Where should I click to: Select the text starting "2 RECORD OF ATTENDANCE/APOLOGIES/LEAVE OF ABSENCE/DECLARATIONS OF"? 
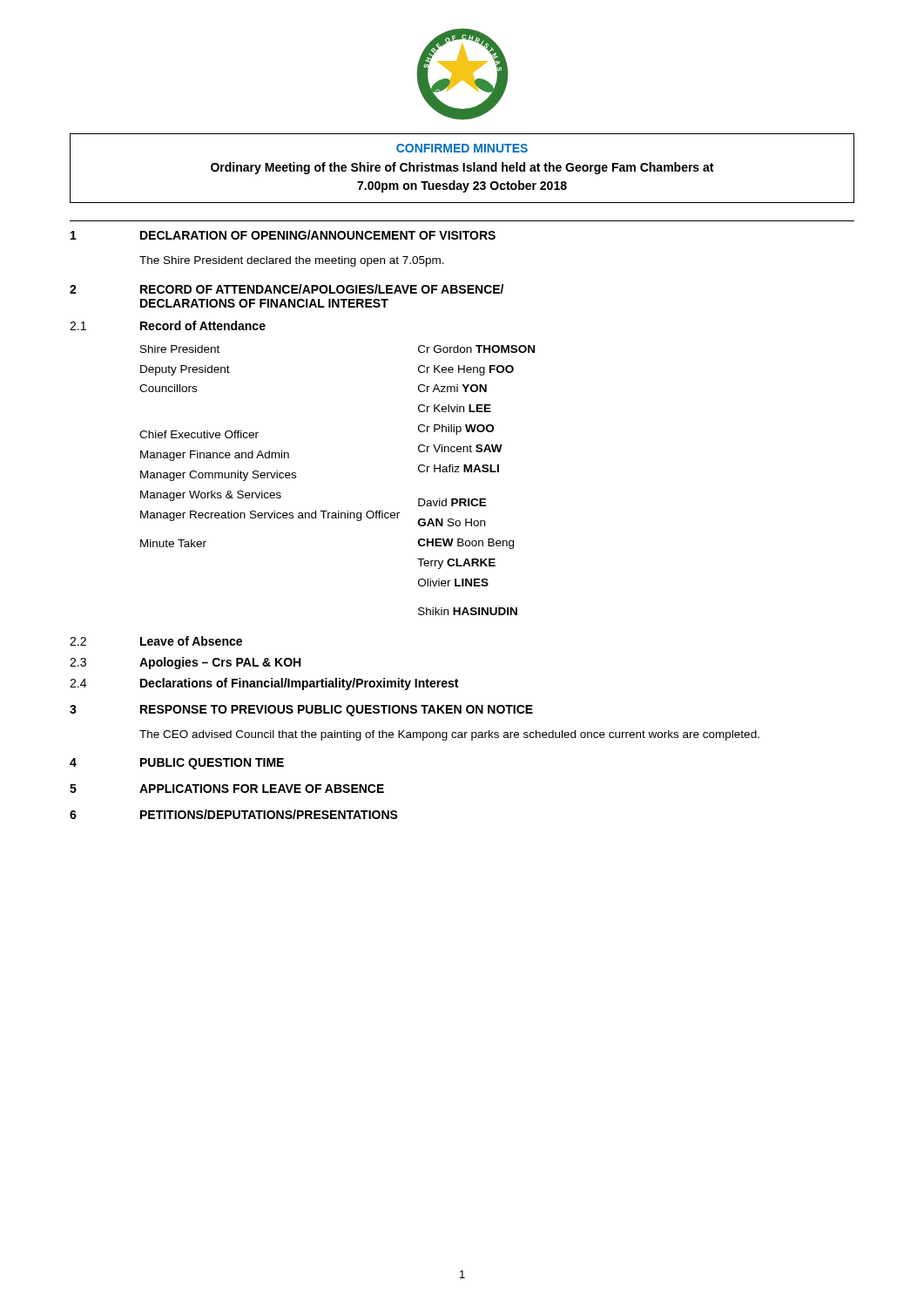(462, 296)
